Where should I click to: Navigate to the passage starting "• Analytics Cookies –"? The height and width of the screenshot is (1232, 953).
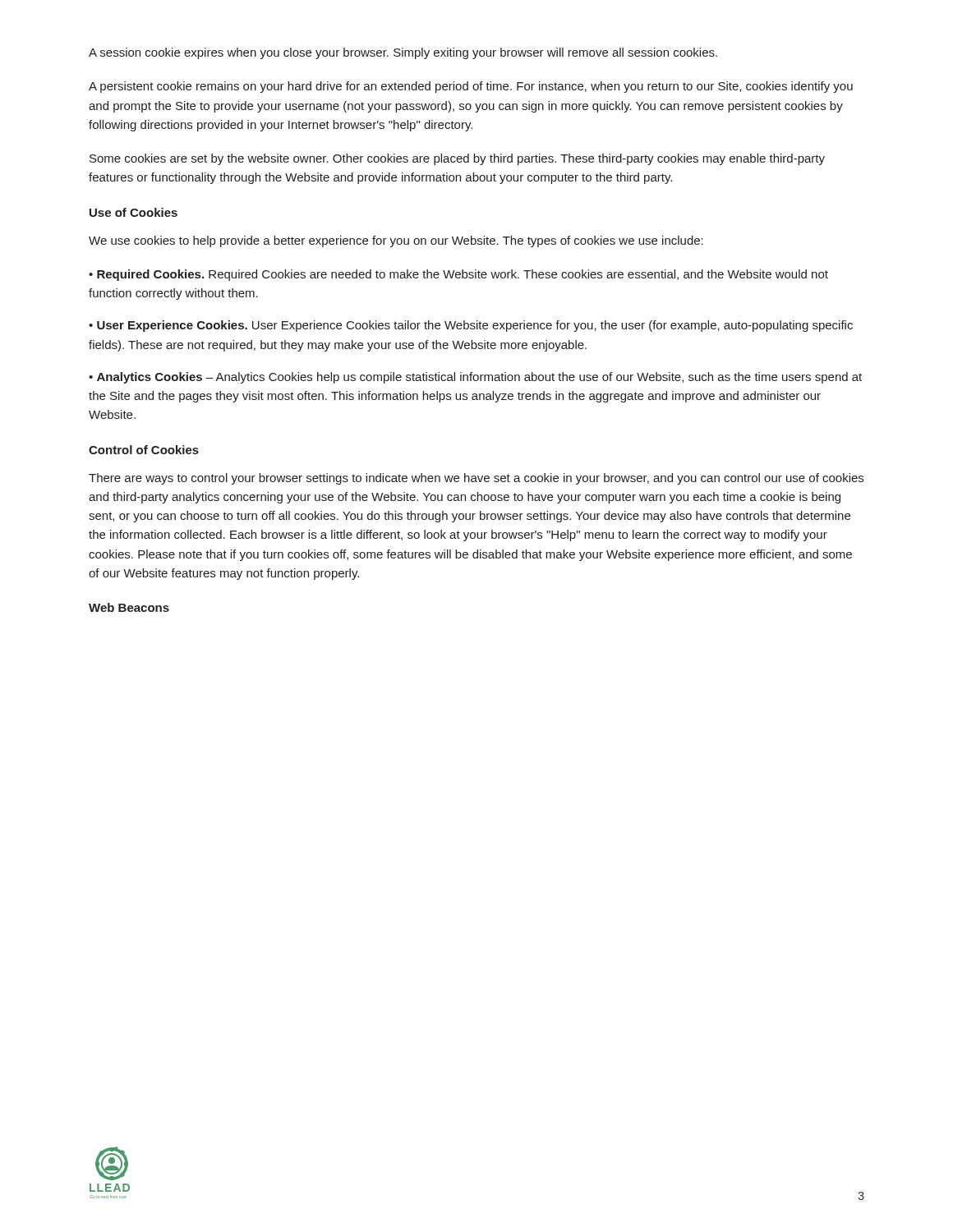pyautogui.click(x=475, y=395)
